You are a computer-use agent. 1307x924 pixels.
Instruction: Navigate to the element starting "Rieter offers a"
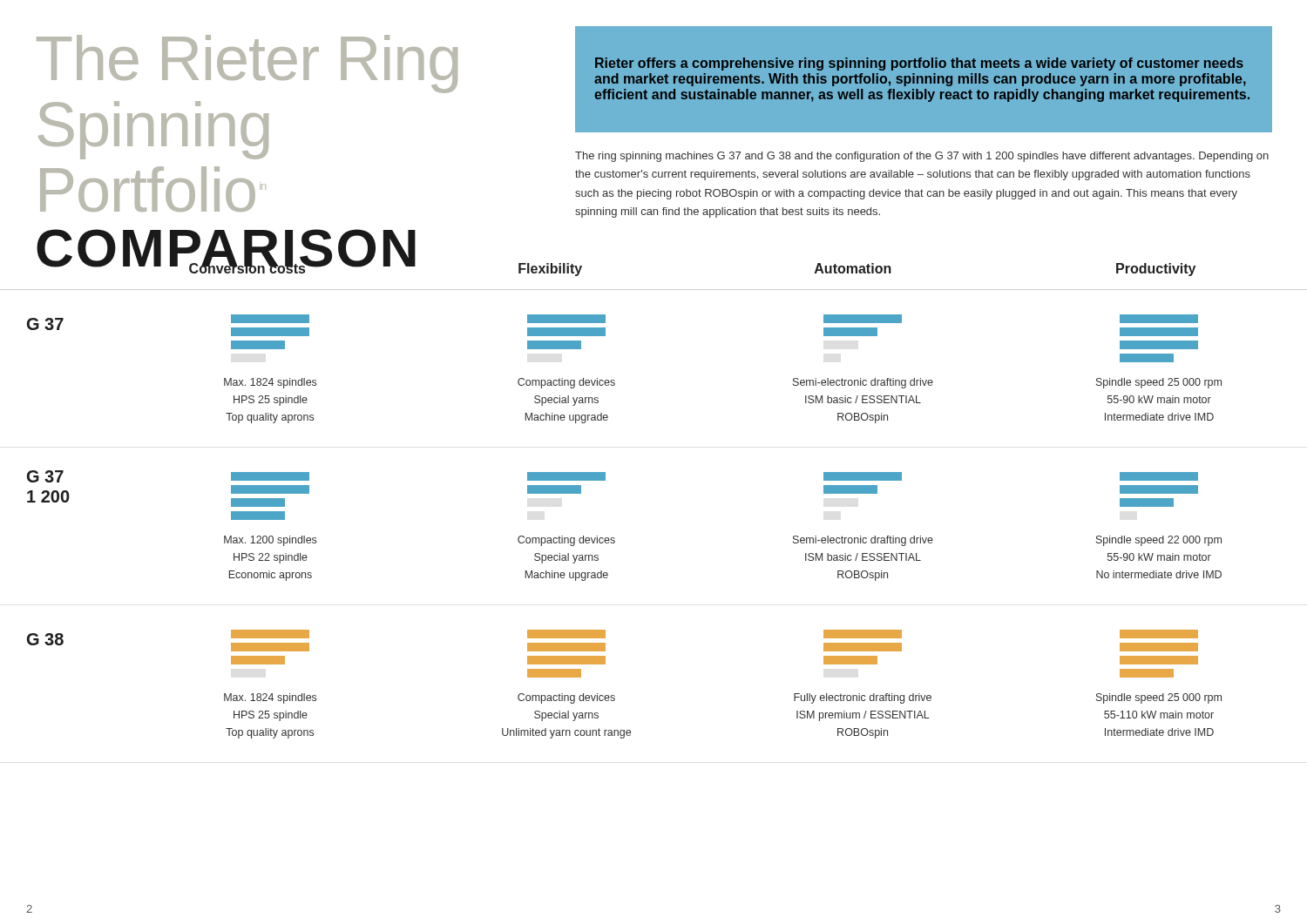pyautogui.click(x=924, y=79)
